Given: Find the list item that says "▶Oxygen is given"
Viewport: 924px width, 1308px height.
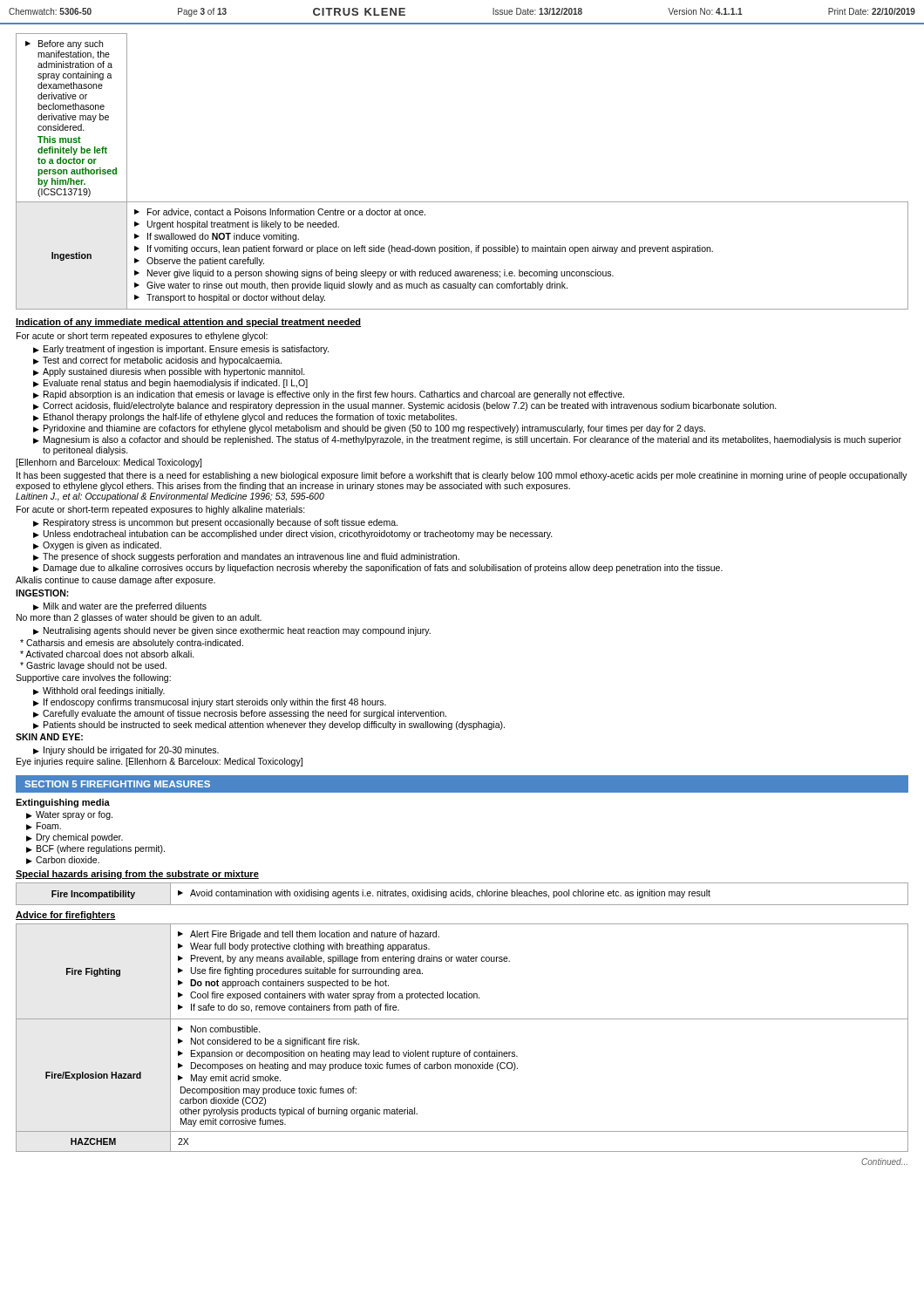Looking at the screenshot, I should [97, 545].
